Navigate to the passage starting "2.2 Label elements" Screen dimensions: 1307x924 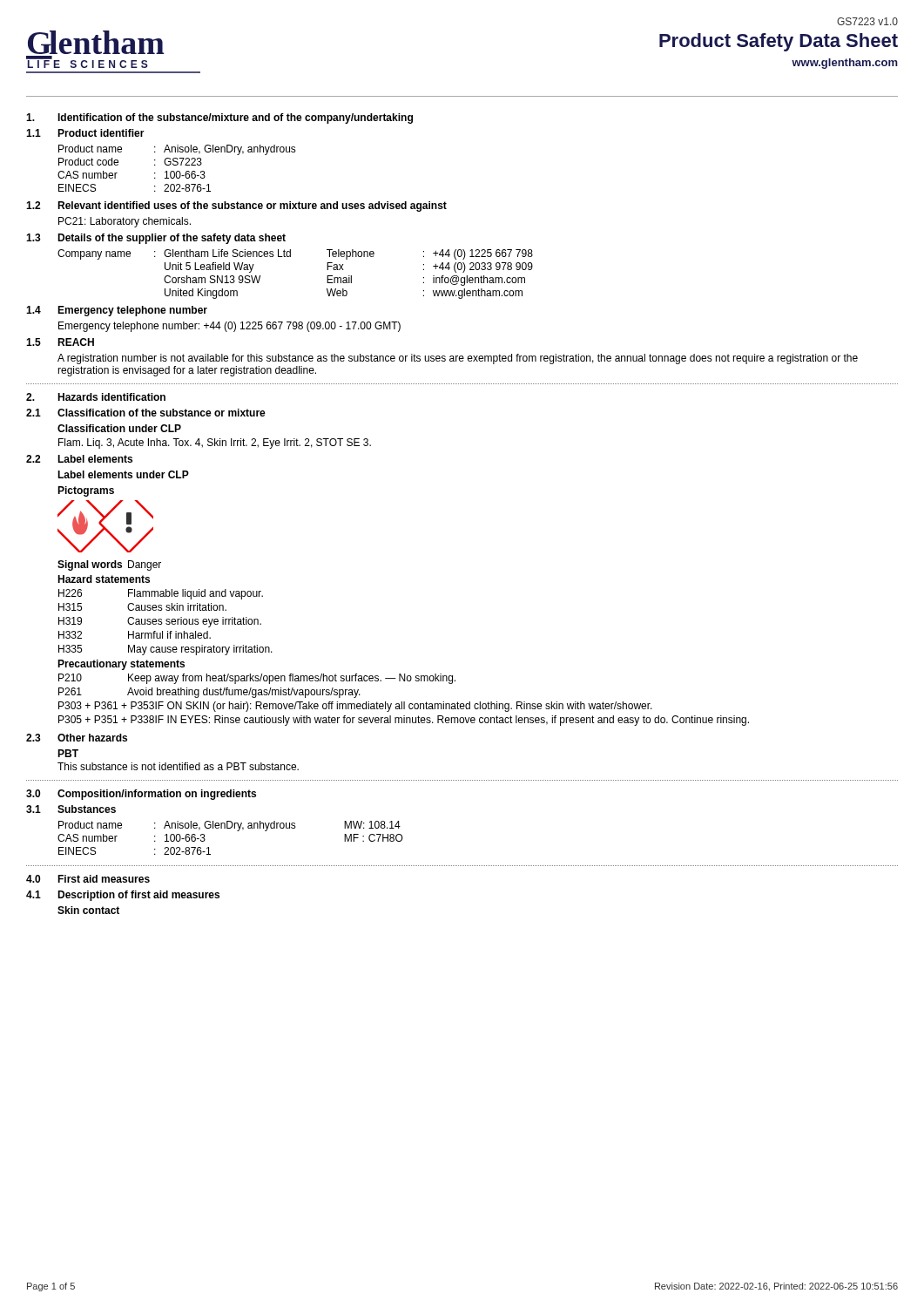[x=79, y=459]
